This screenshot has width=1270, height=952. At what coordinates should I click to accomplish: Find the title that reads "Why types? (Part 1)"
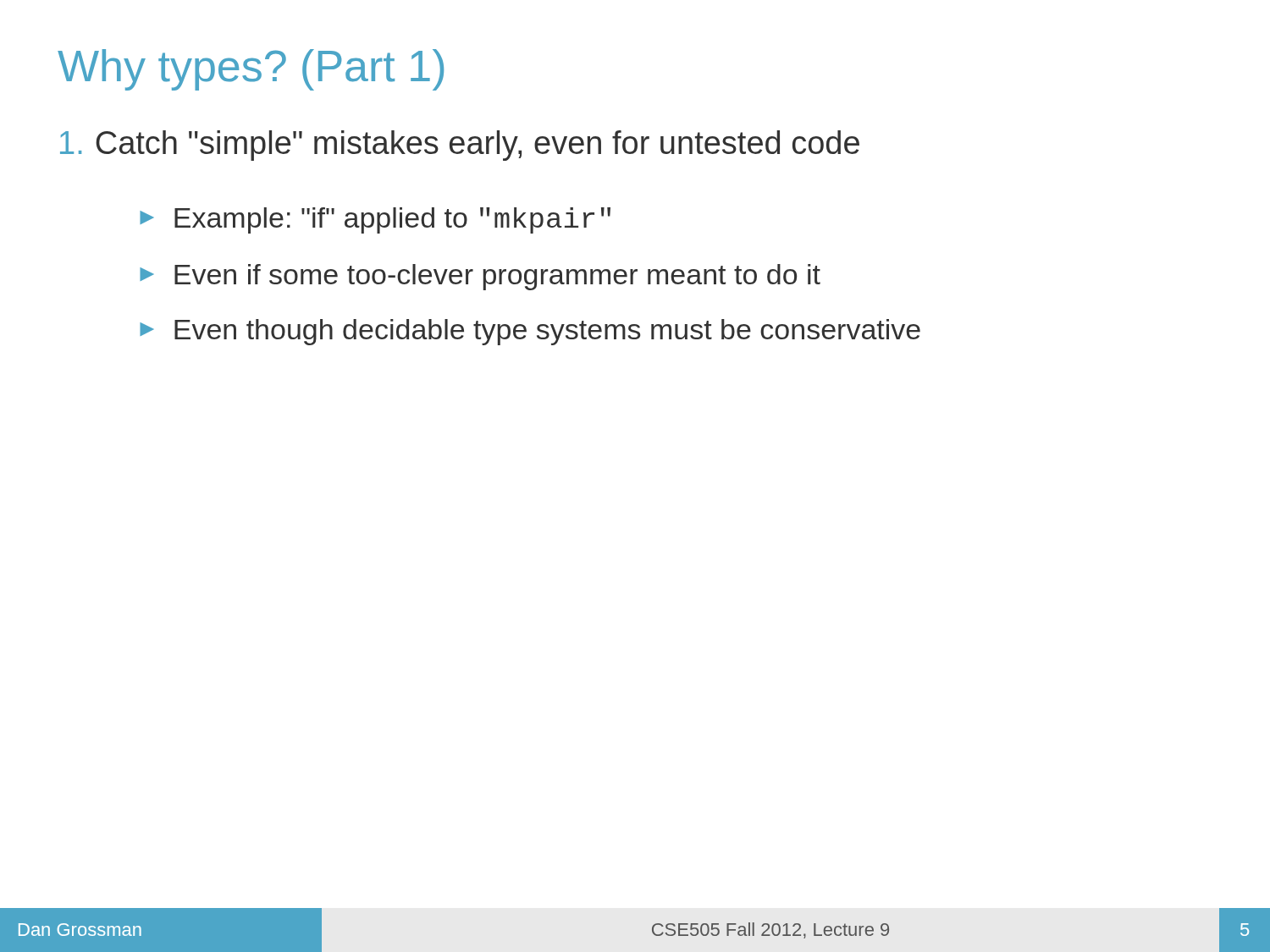(x=252, y=66)
